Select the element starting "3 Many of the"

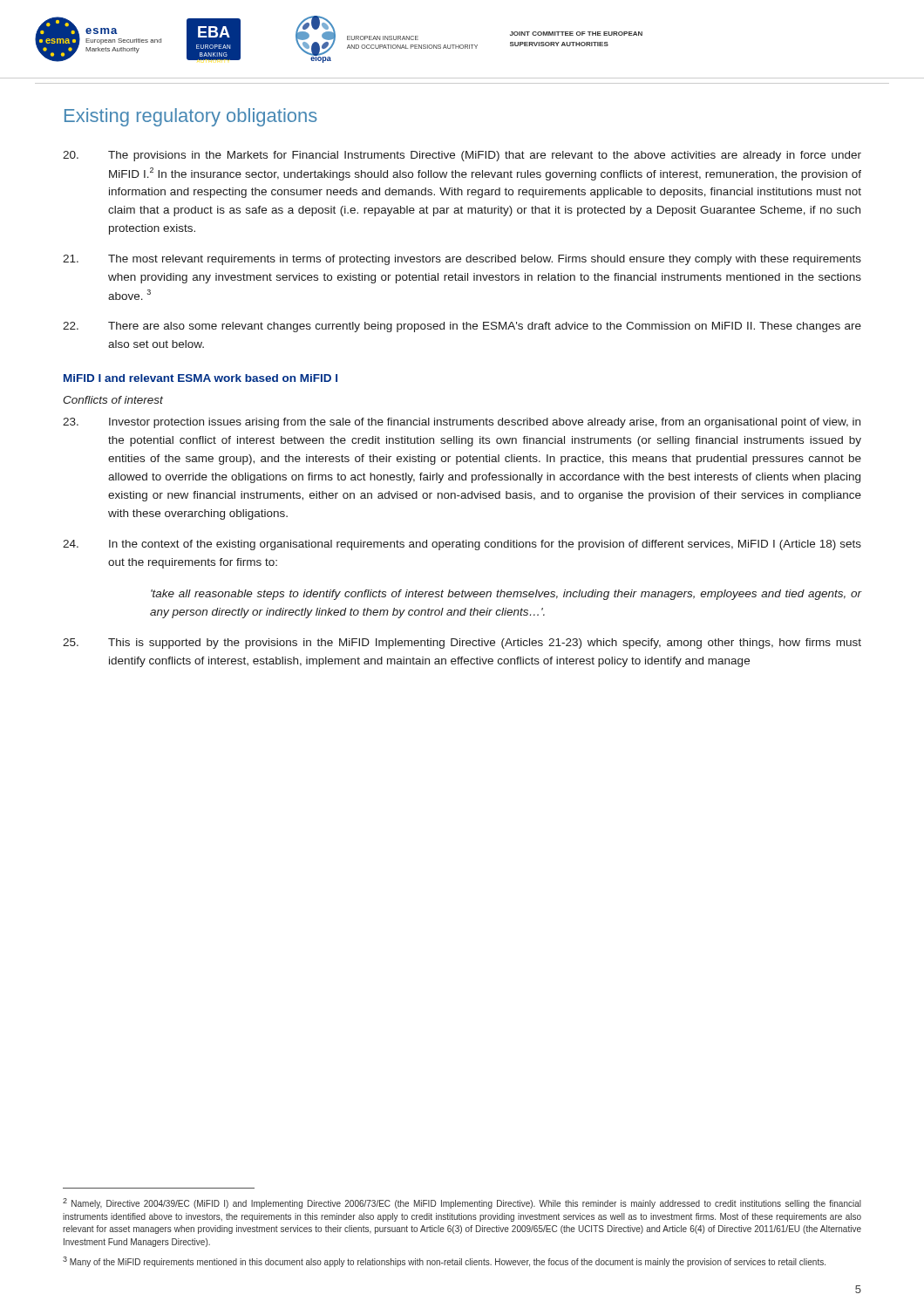coord(445,1261)
